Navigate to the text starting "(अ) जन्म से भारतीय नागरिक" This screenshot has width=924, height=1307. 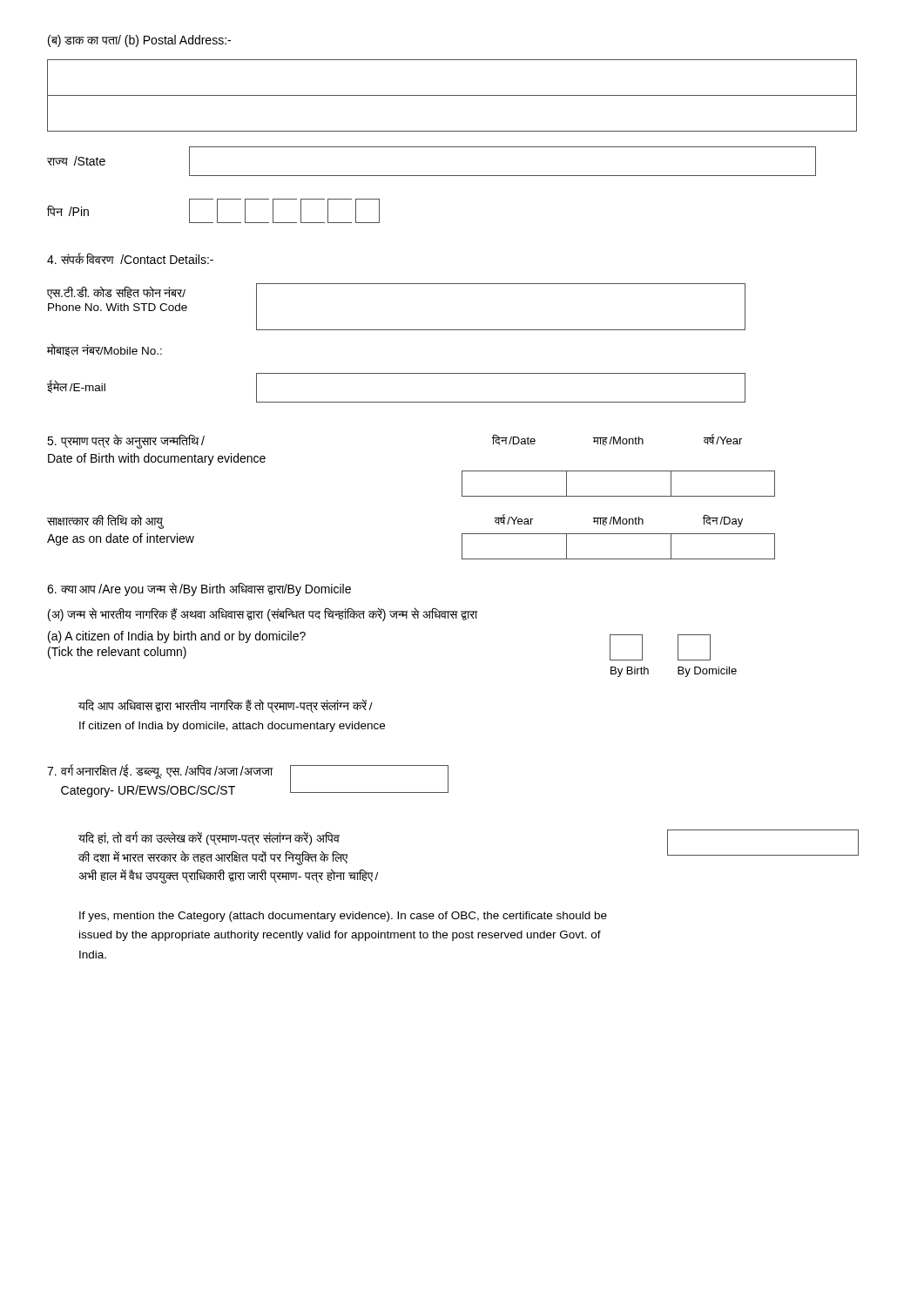tap(262, 614)
